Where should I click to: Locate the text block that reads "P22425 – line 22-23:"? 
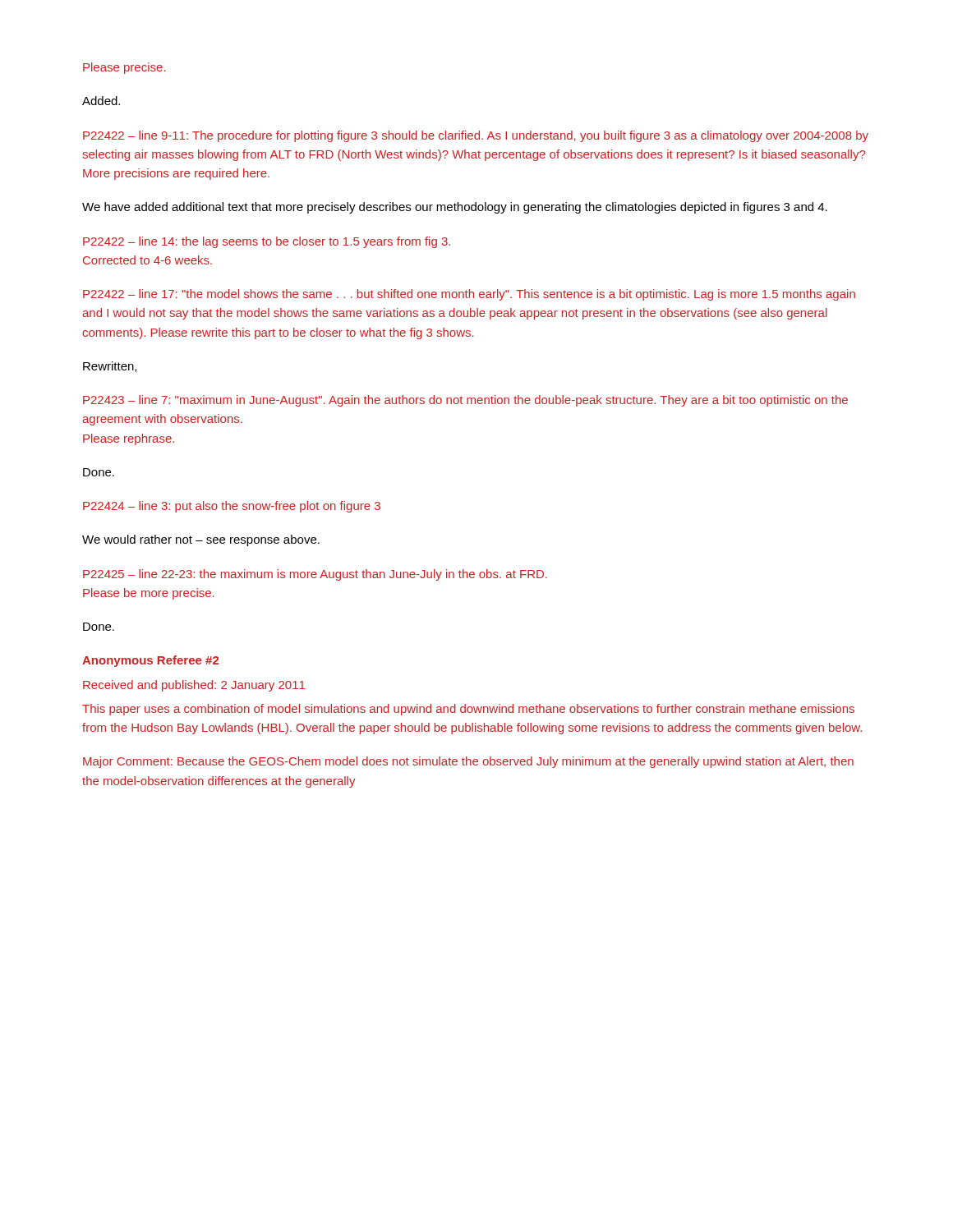(476, 583)
